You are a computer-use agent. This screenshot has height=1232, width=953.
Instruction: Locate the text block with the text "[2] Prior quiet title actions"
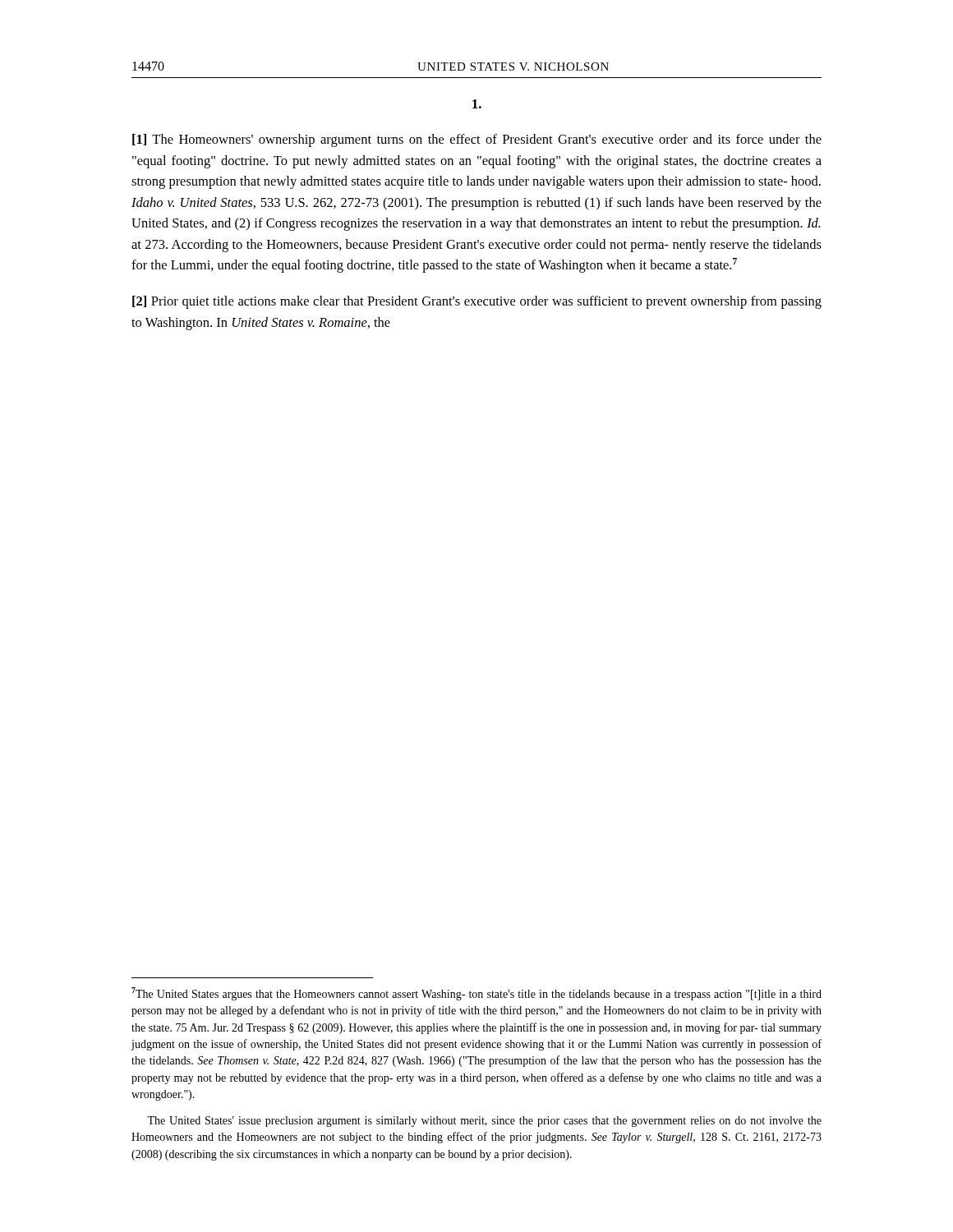pyautogui.click(x=476, y=312)
